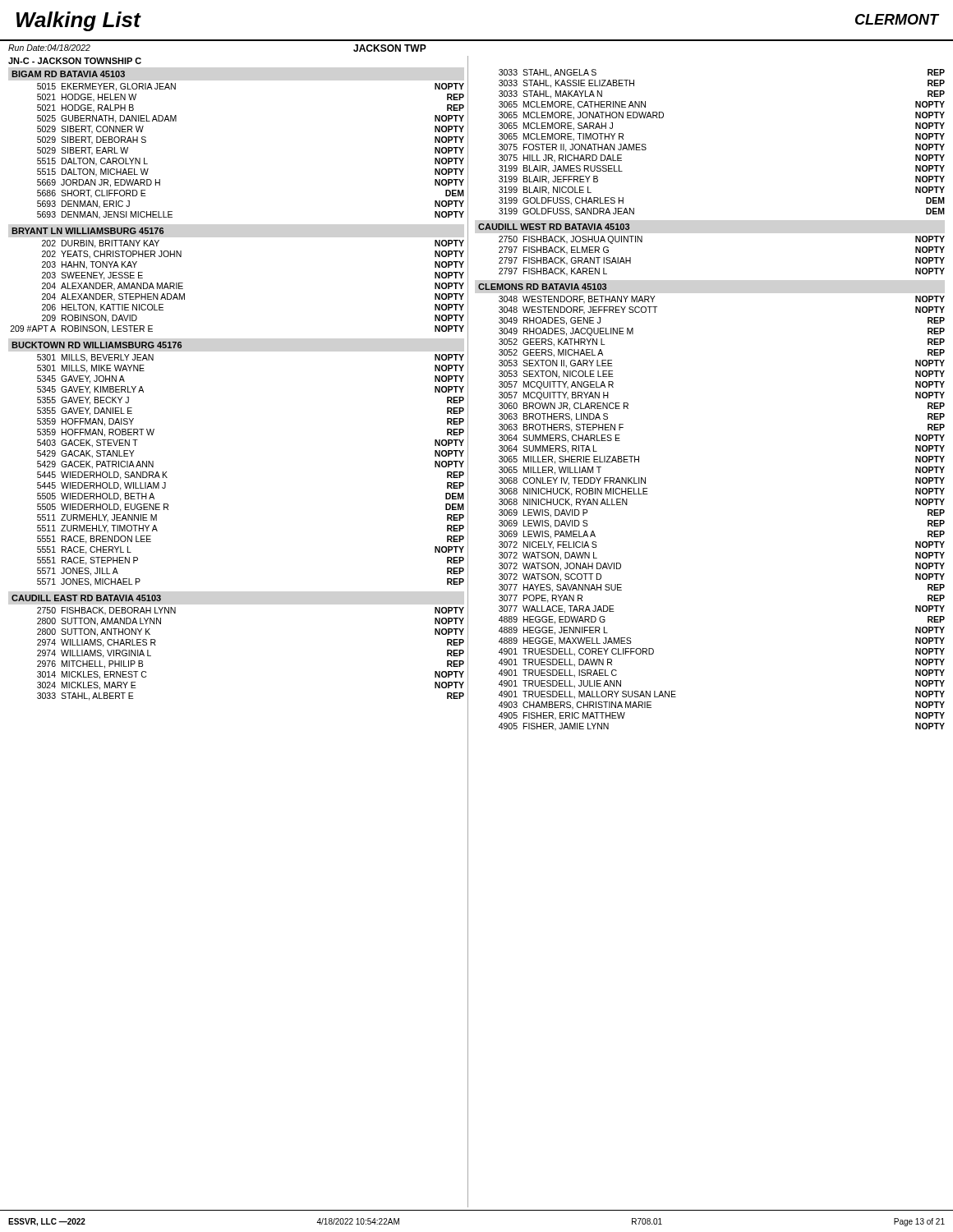The image size is (953, 1232).
Task: Select the table that reads "3048WESTENDORF, BETHANY MARYNOPTY 3048WESTENDORF,"
Action: point(710,513)
